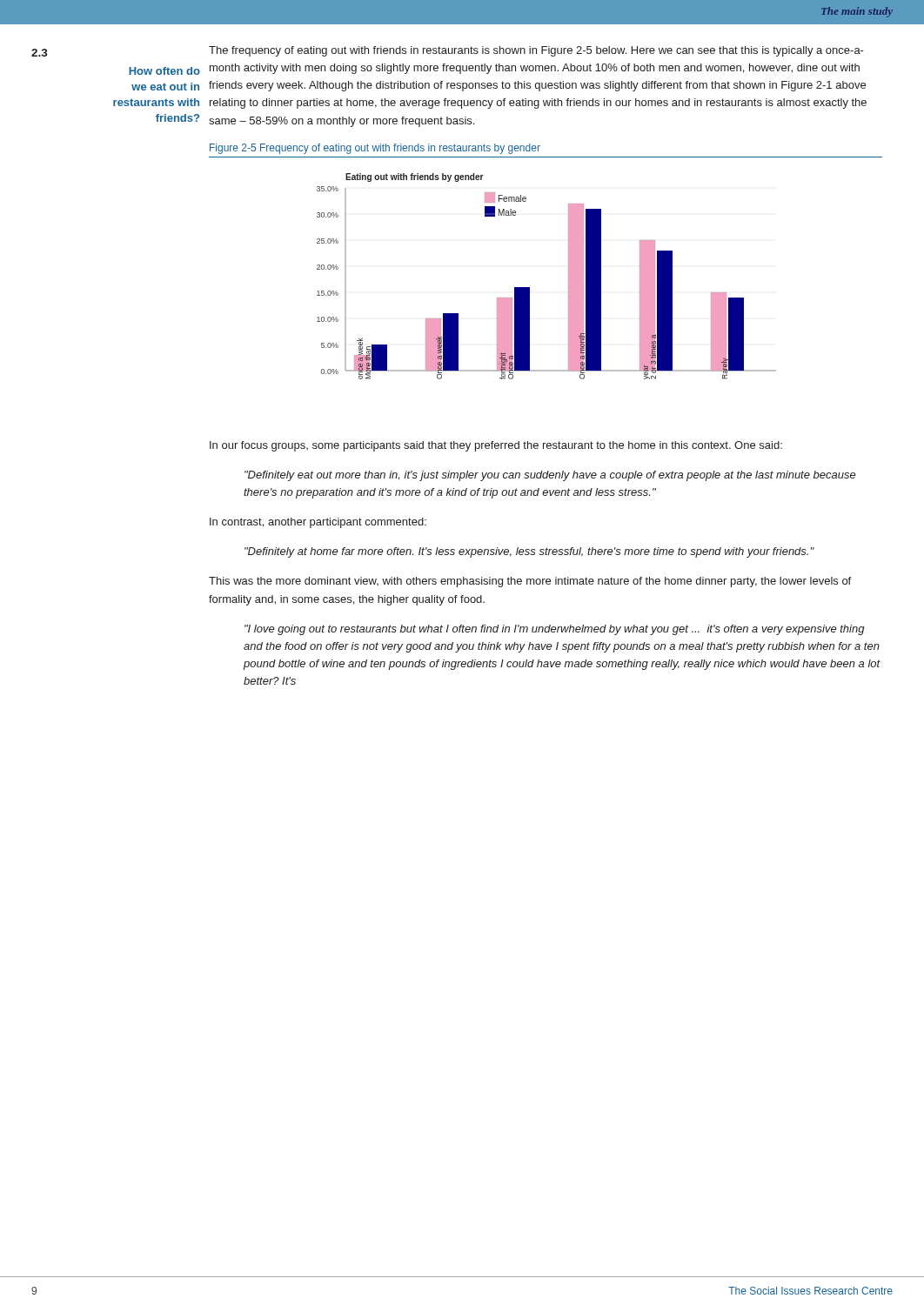
Task: Locate the block of text that opens with ""Definitely eat out more than in, it's"
Action: (550, 483)
